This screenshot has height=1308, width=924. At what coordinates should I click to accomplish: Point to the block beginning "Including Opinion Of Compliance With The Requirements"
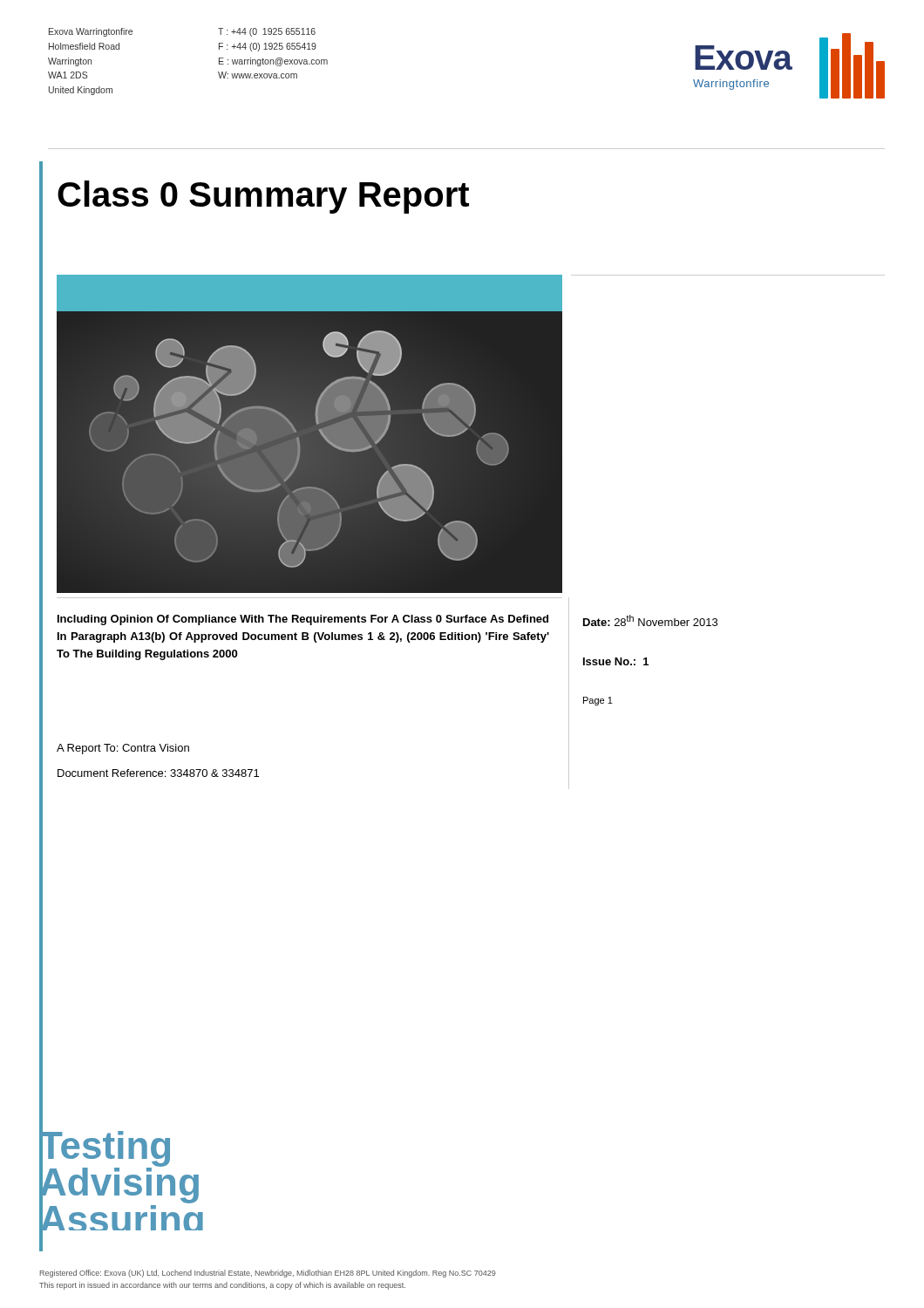pos(303,636)
